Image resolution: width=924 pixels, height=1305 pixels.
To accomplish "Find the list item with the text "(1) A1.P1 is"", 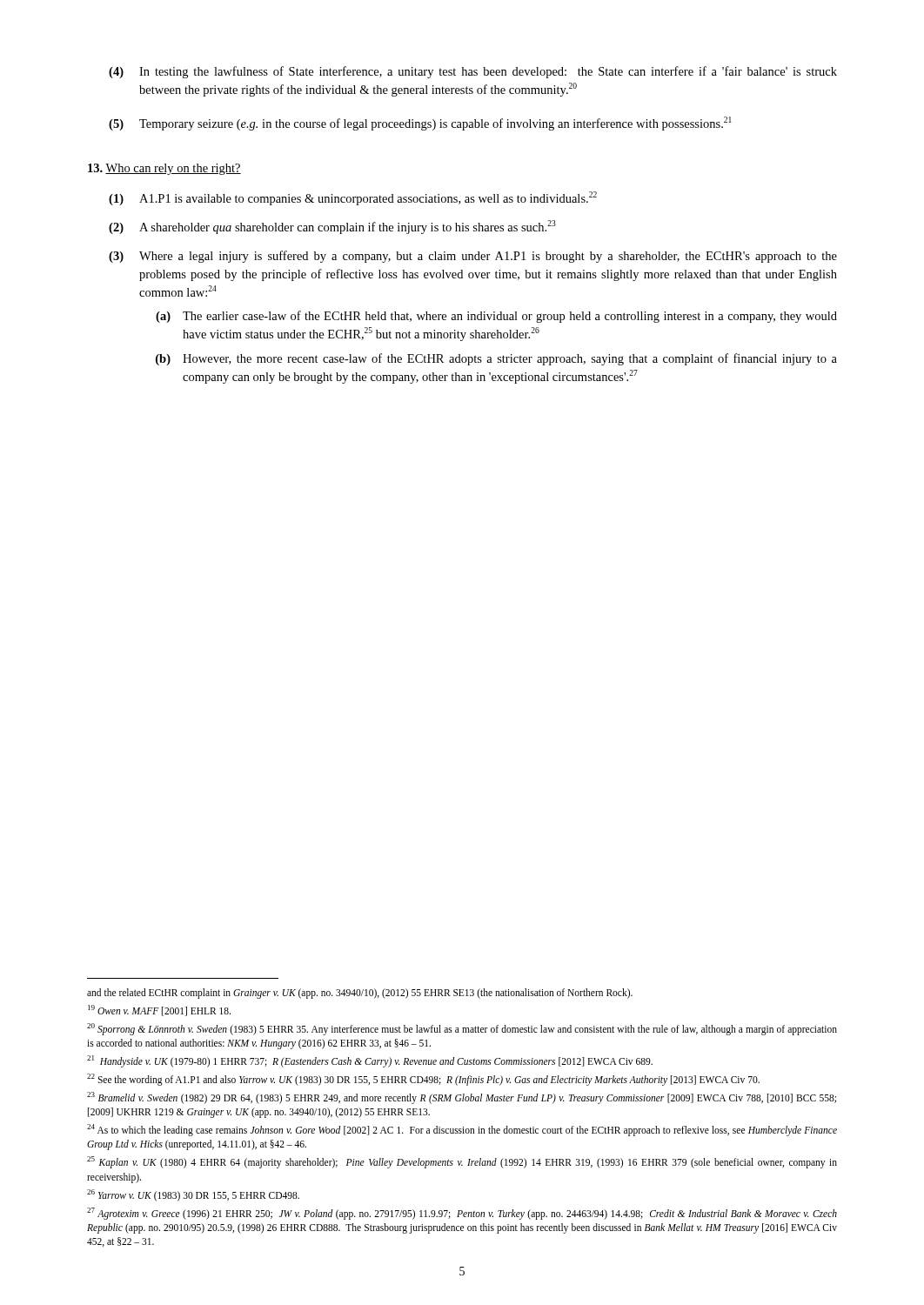I will pos(462,199).
